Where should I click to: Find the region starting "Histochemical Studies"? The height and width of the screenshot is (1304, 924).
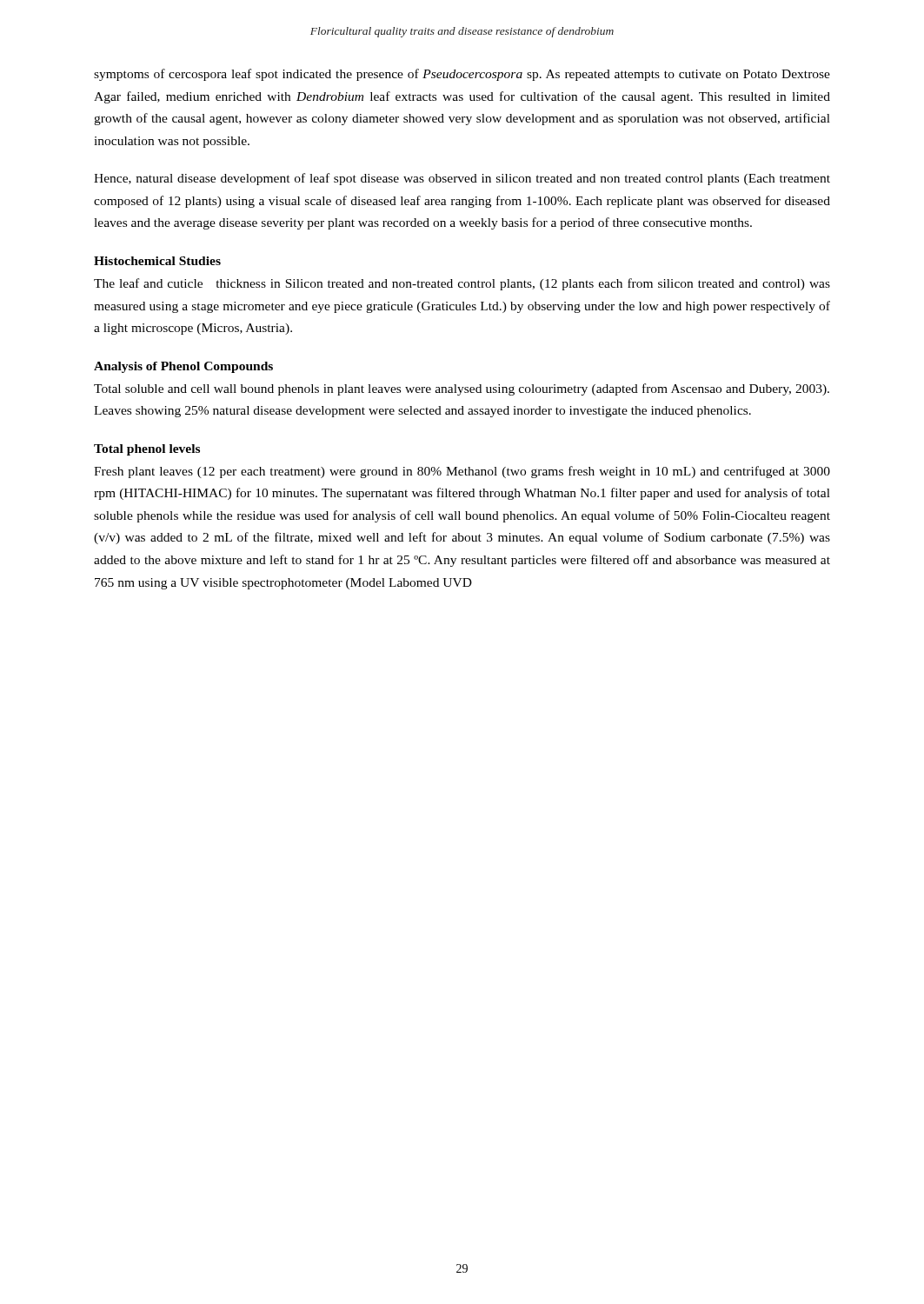click(x=157, y=260)
